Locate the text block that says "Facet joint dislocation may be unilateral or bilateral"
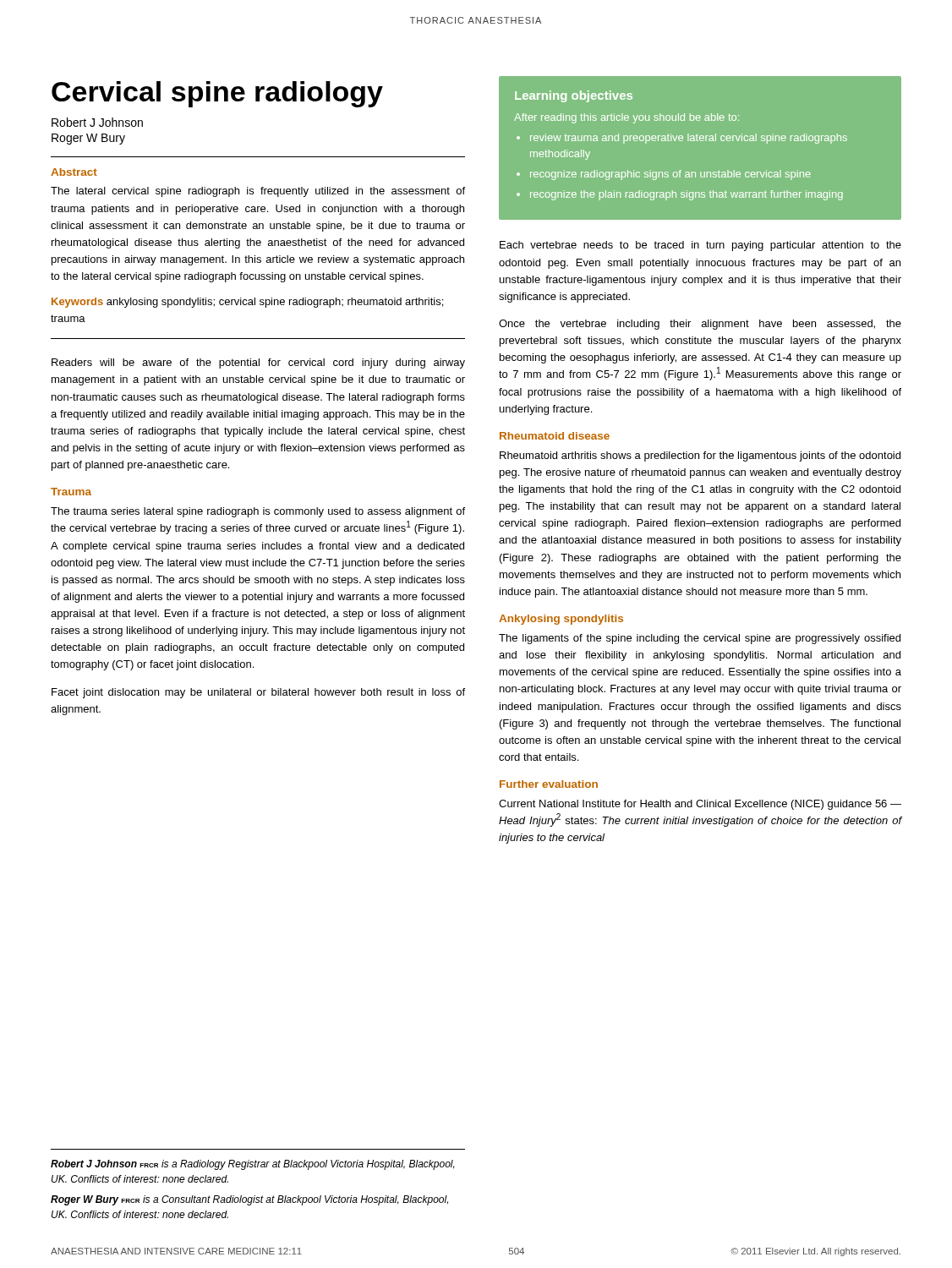The height and width of the screenshot is (1268, 952). click(258, 700)
